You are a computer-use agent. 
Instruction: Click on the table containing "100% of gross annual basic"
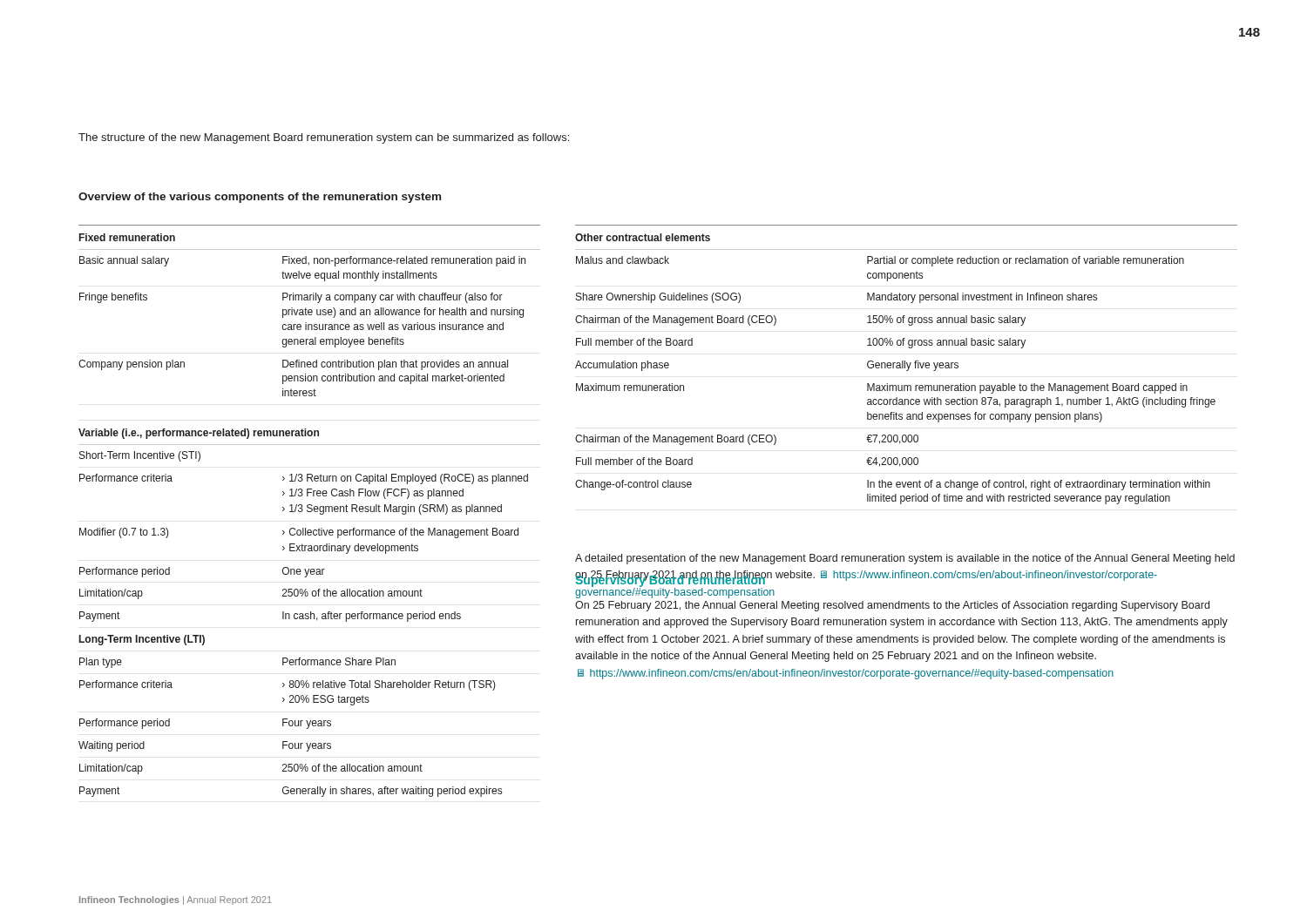pos(906,368)
